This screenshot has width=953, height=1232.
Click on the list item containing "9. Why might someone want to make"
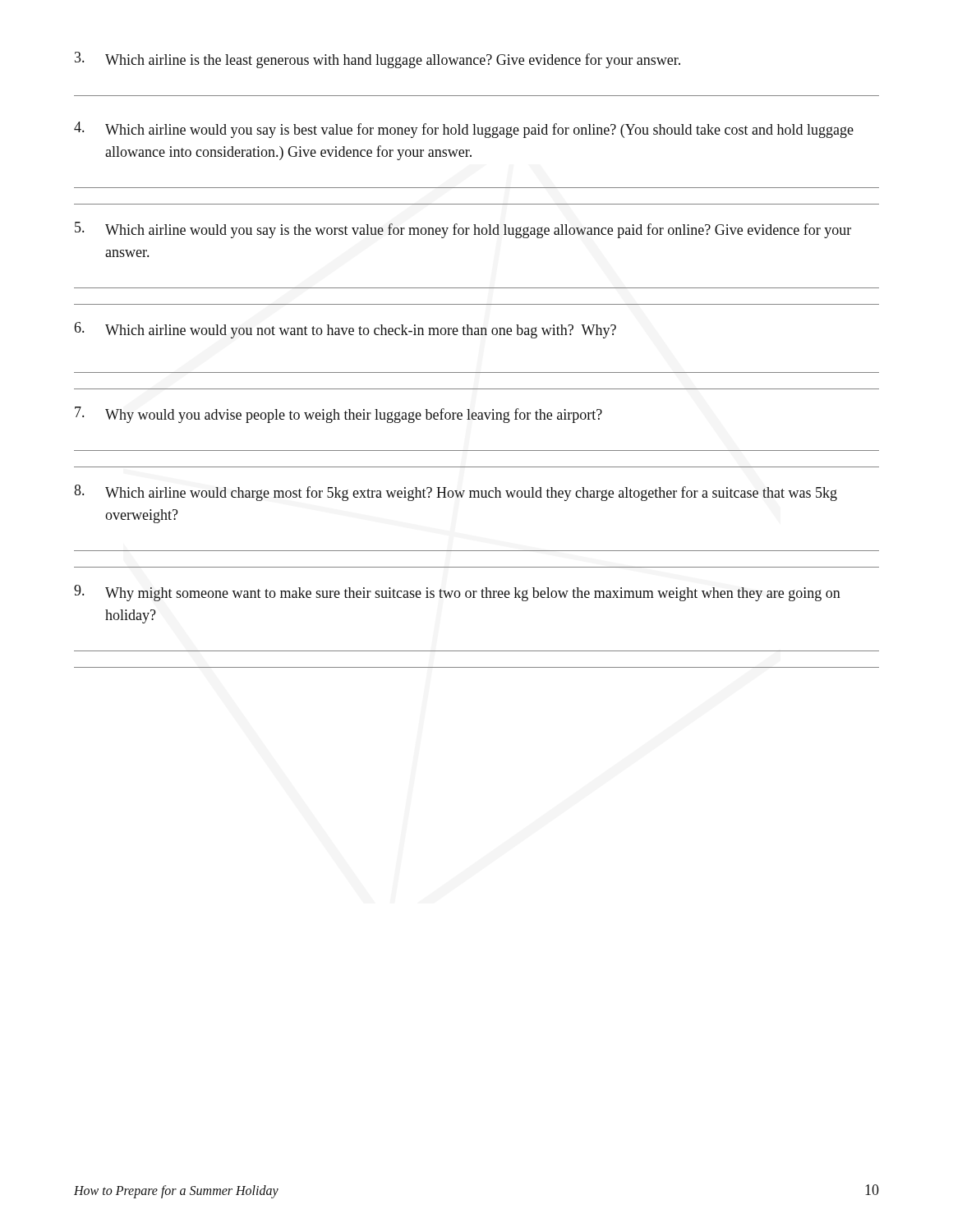point(457,593)
